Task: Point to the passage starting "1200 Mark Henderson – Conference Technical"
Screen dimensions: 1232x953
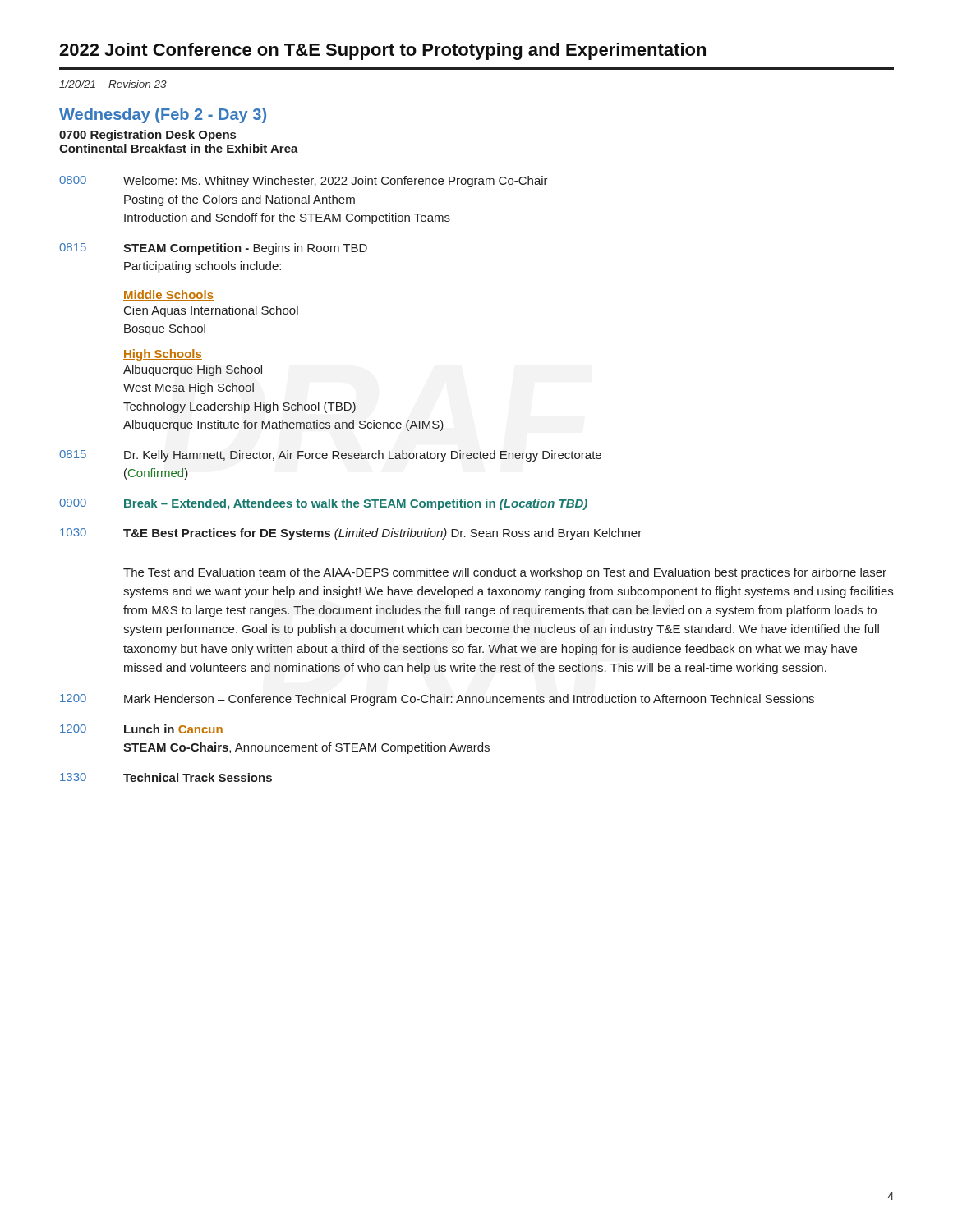Action: (x=476, y=699)
